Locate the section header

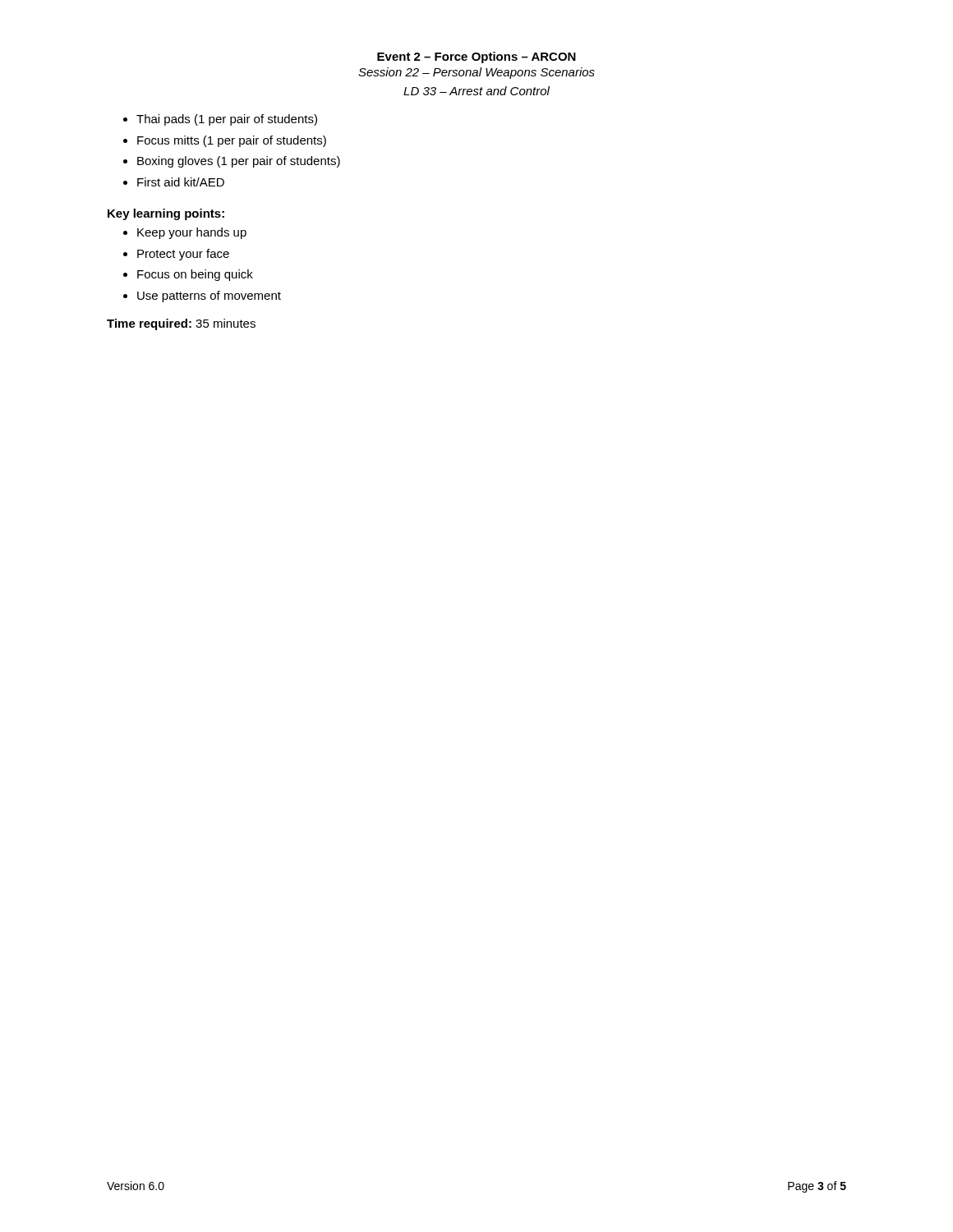(x=166, y=213)
